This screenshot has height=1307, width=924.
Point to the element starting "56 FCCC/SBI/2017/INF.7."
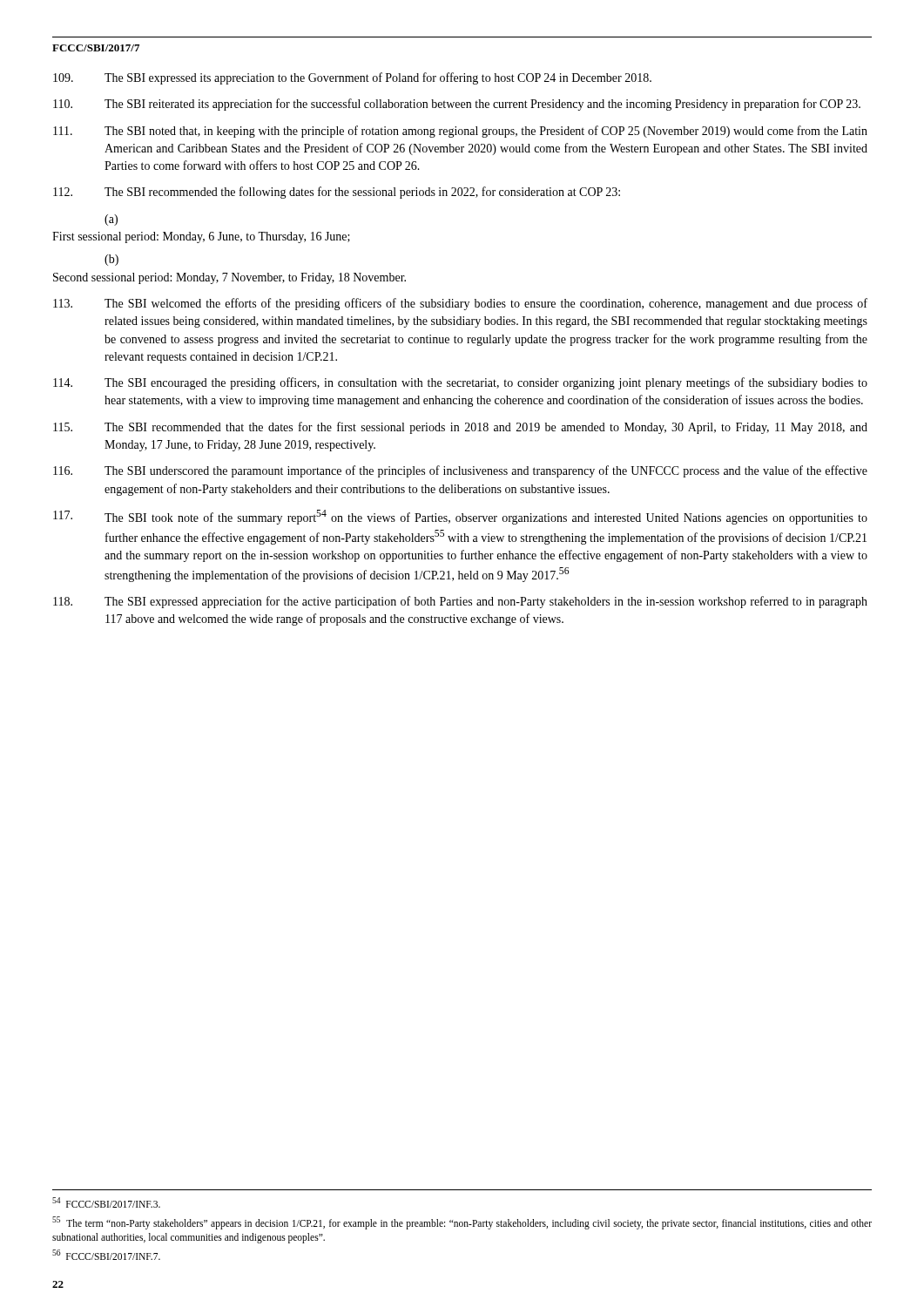(x=106, y=1255)
